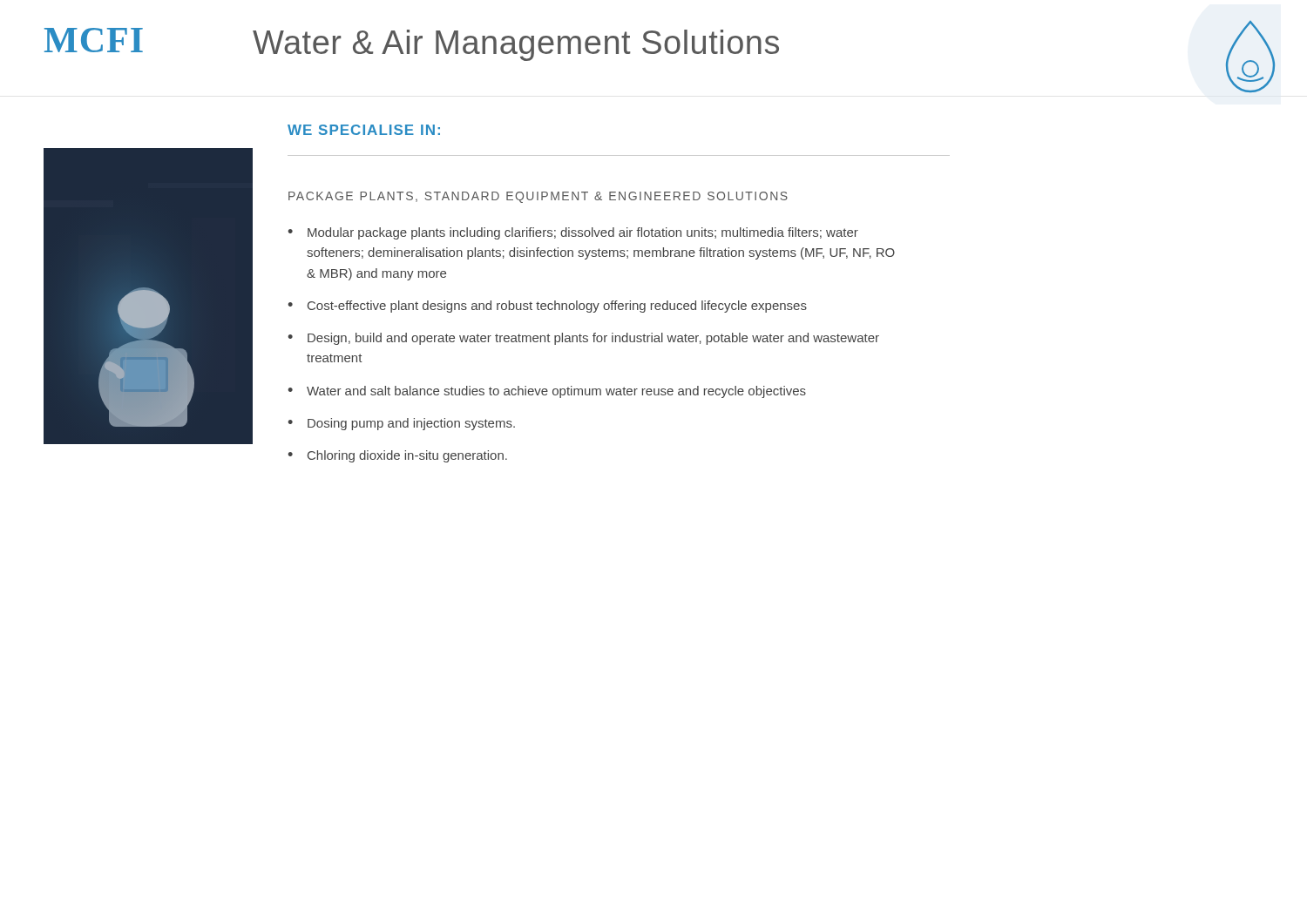The height and width of the screenshot is (924, 1307).
Task: Locate the region starting "Design, build and"
Action: tap(593, 348)
